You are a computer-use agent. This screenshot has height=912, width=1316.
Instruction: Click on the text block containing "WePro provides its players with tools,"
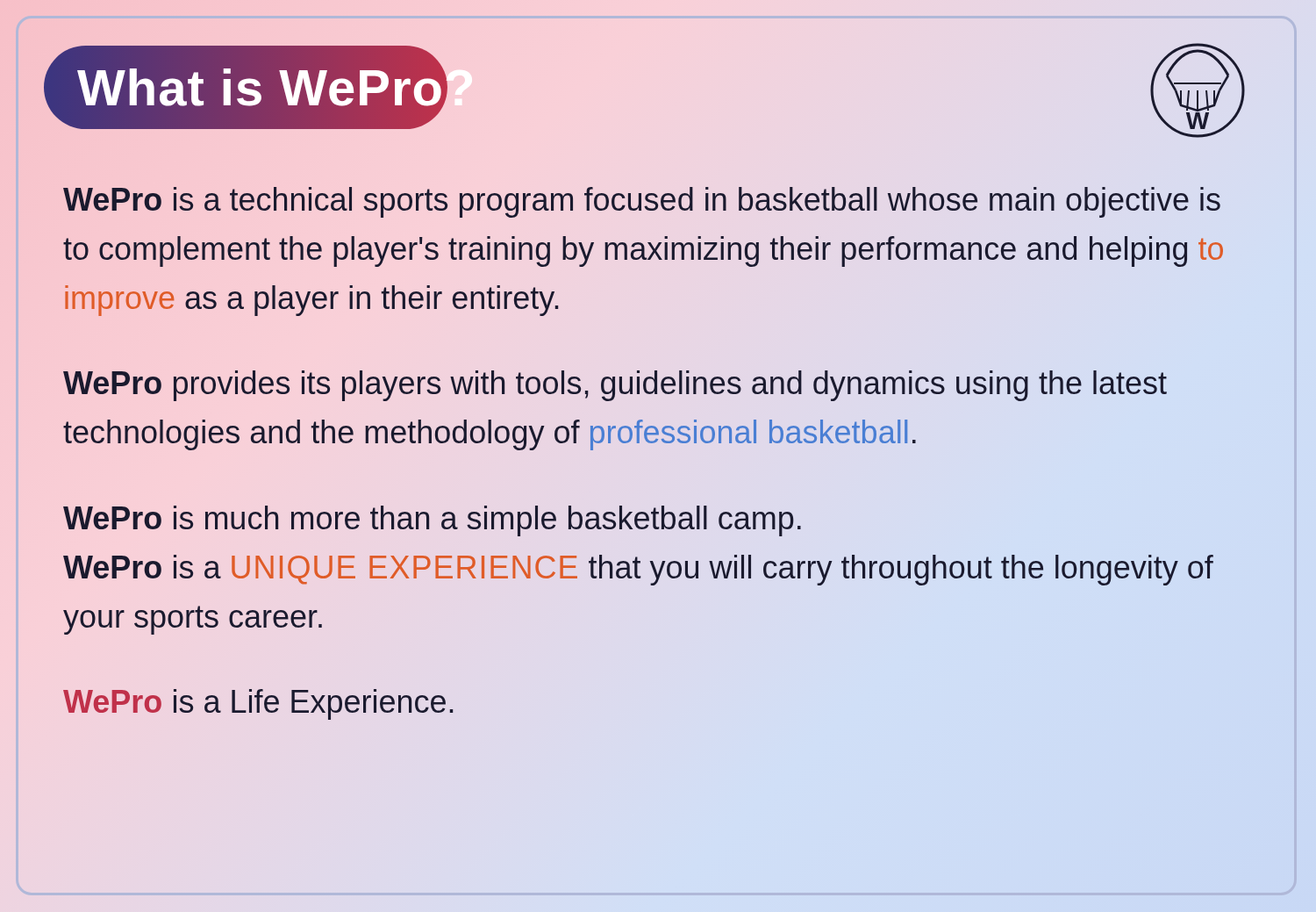[x=615, y=408]
